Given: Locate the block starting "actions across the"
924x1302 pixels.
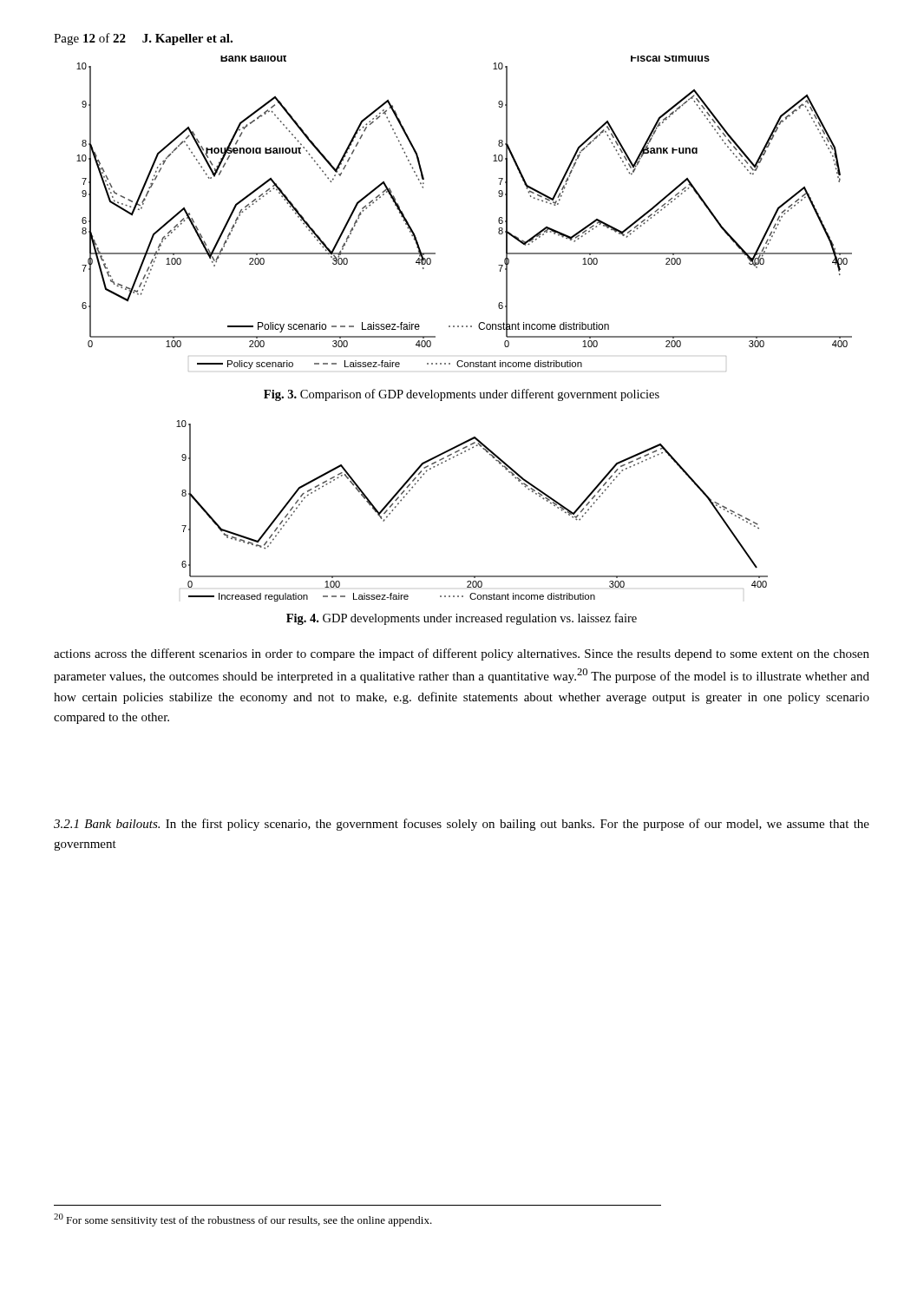Looking at the screenshot, I should [x=462, y=685].
